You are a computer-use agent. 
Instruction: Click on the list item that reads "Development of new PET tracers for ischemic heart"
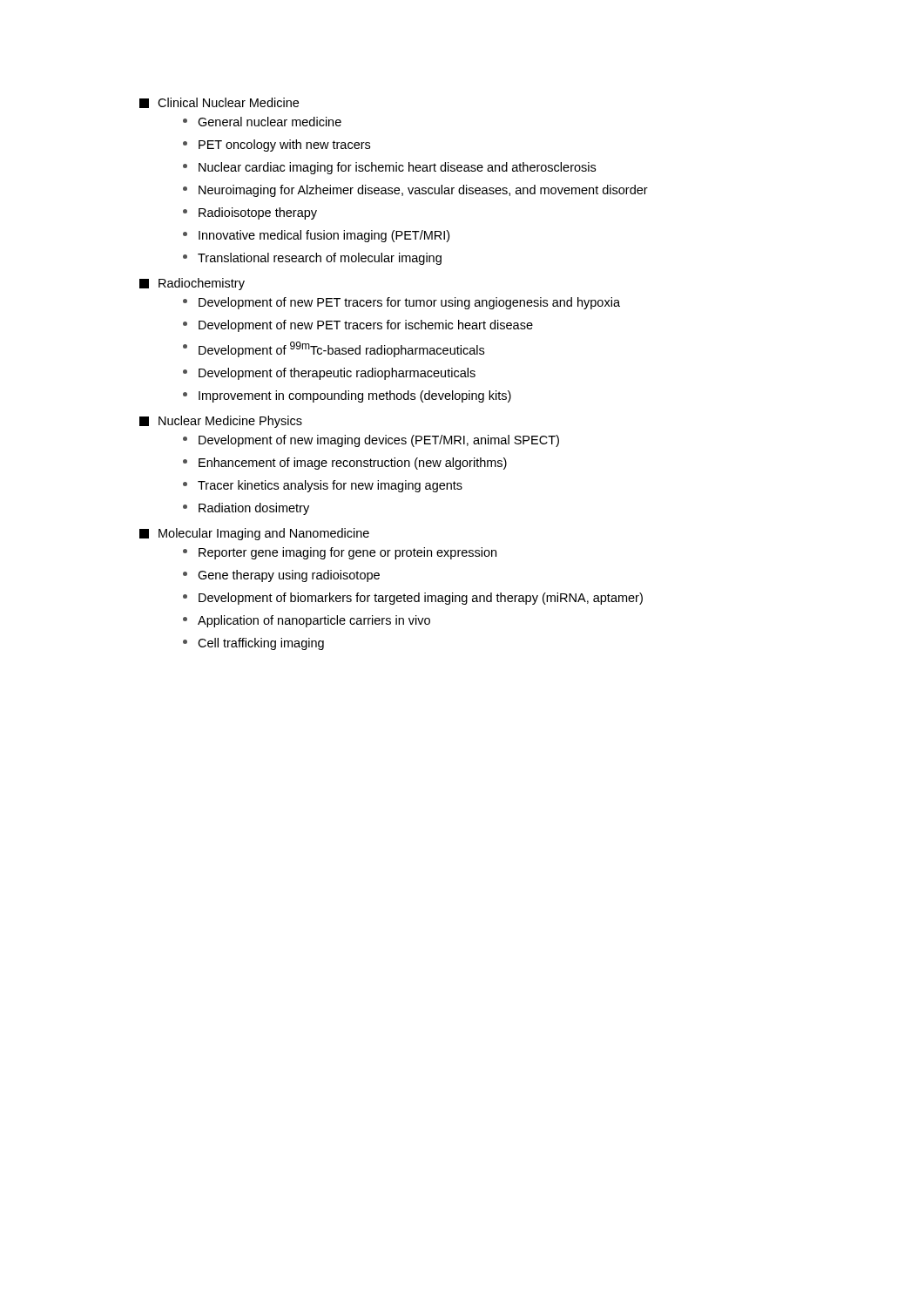[x=358, y=326]
